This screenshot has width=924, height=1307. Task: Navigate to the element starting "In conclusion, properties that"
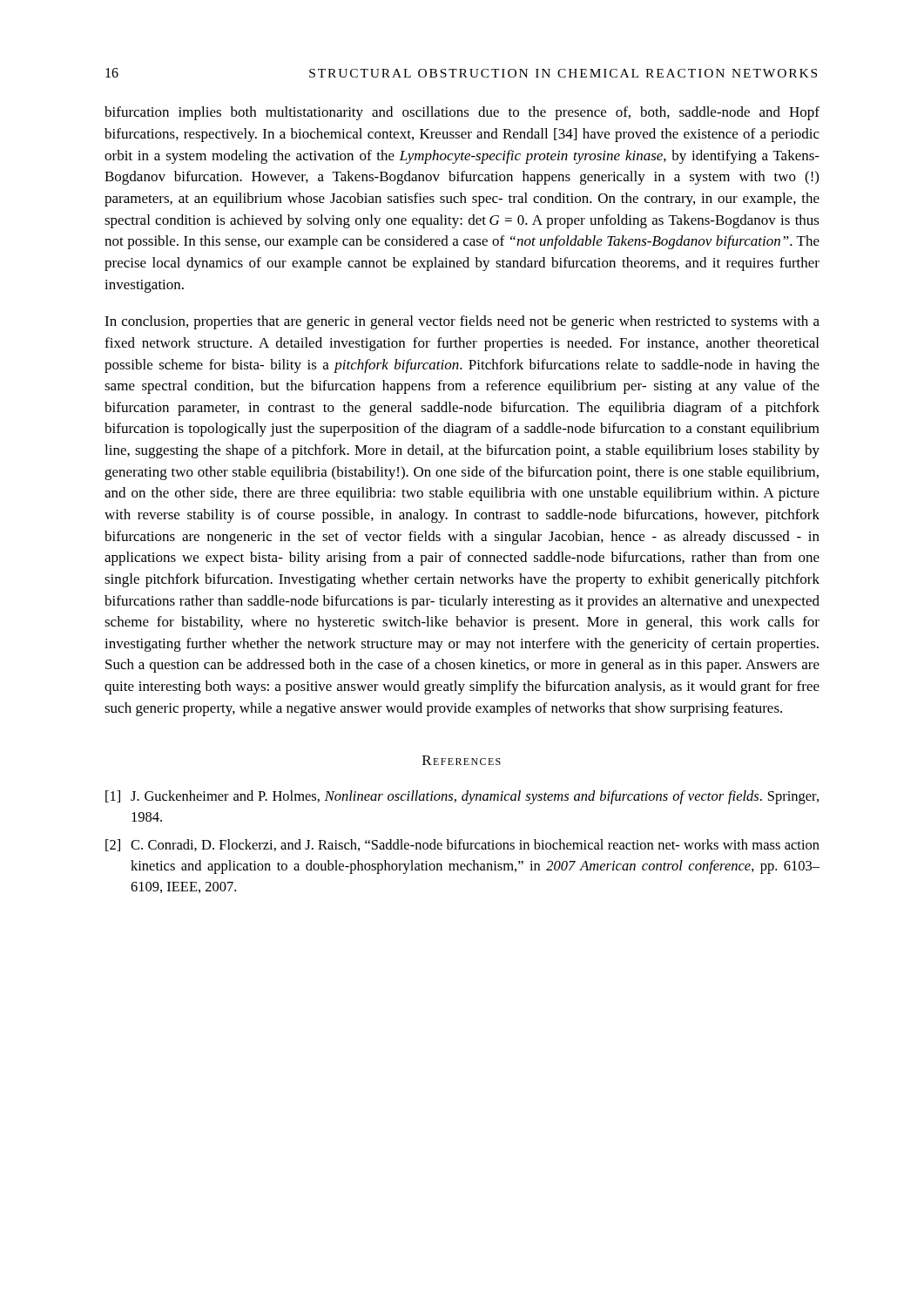(462, 515)
